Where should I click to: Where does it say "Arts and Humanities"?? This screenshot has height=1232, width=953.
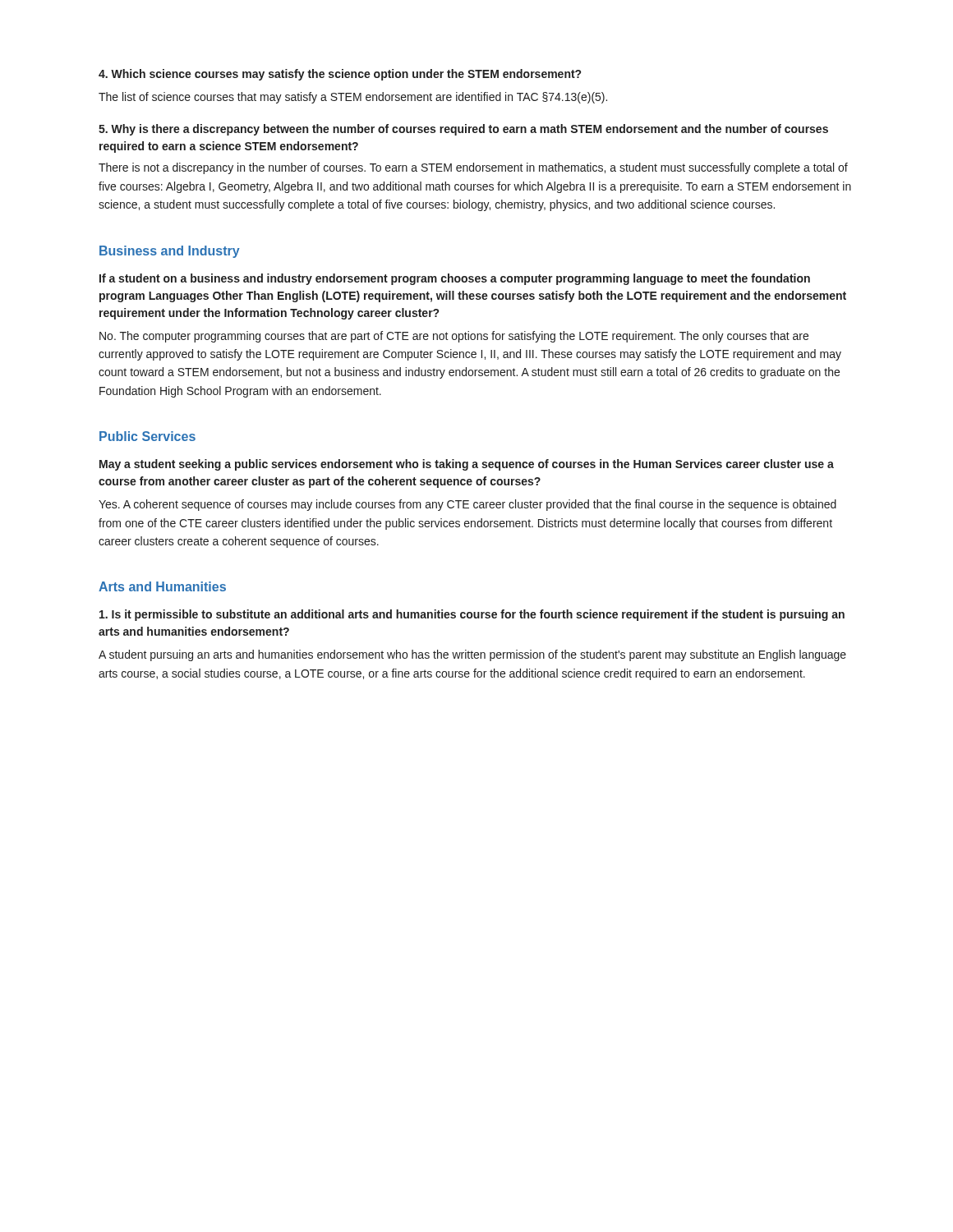pos(162,587)
